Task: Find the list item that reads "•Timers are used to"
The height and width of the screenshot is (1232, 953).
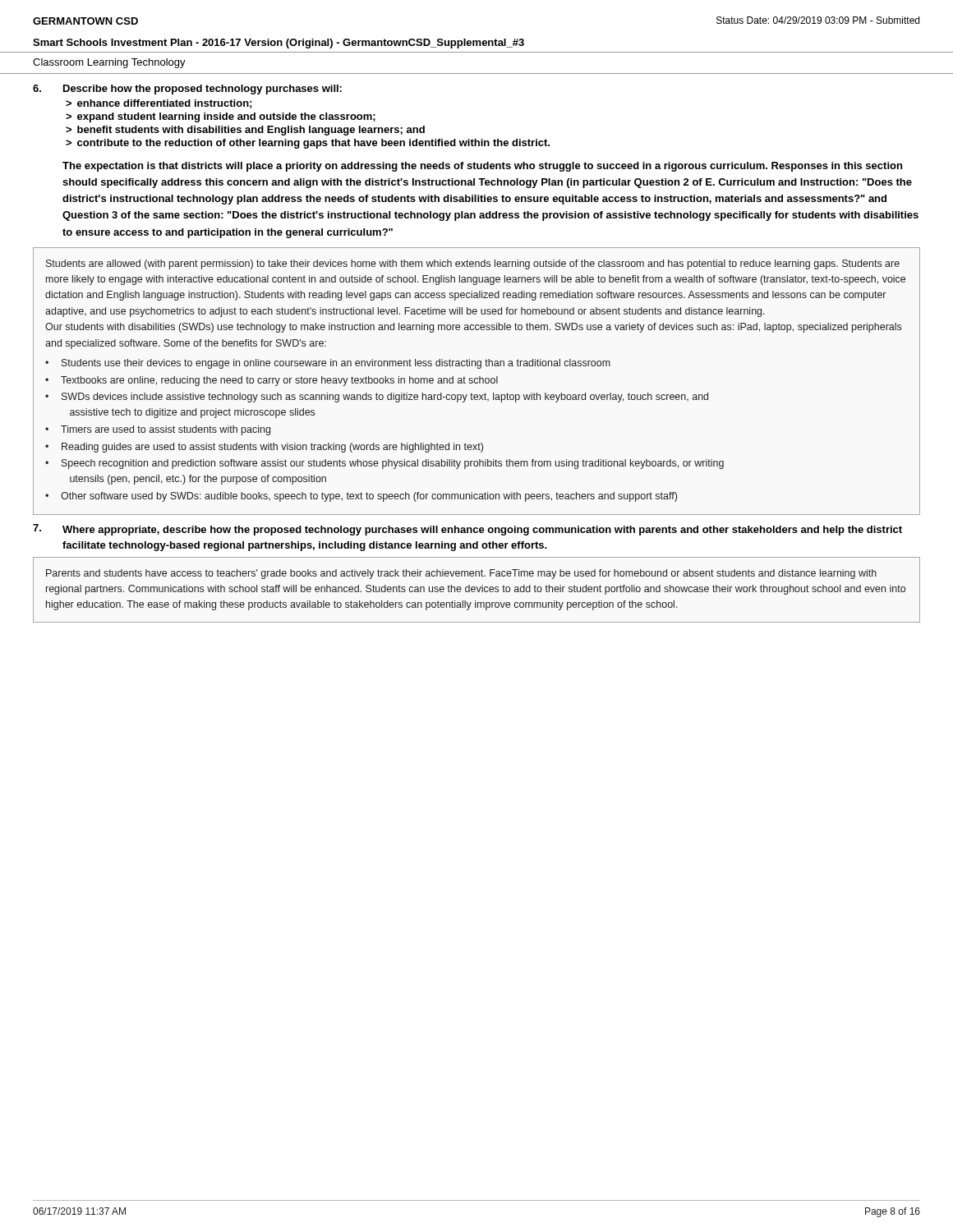Action: click(x=158, y=430)
